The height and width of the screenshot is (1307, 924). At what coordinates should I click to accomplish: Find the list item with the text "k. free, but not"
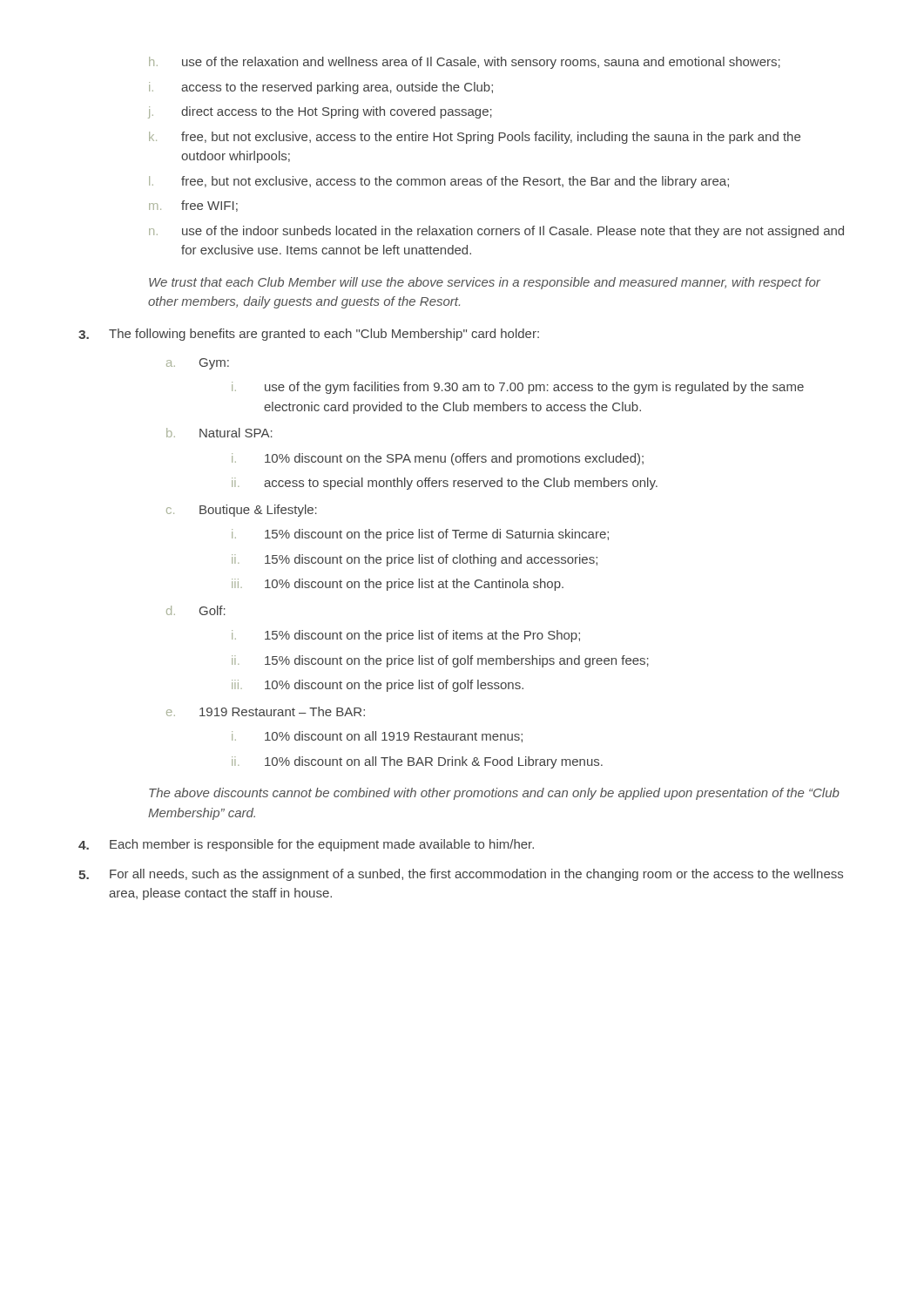(497, 146)
